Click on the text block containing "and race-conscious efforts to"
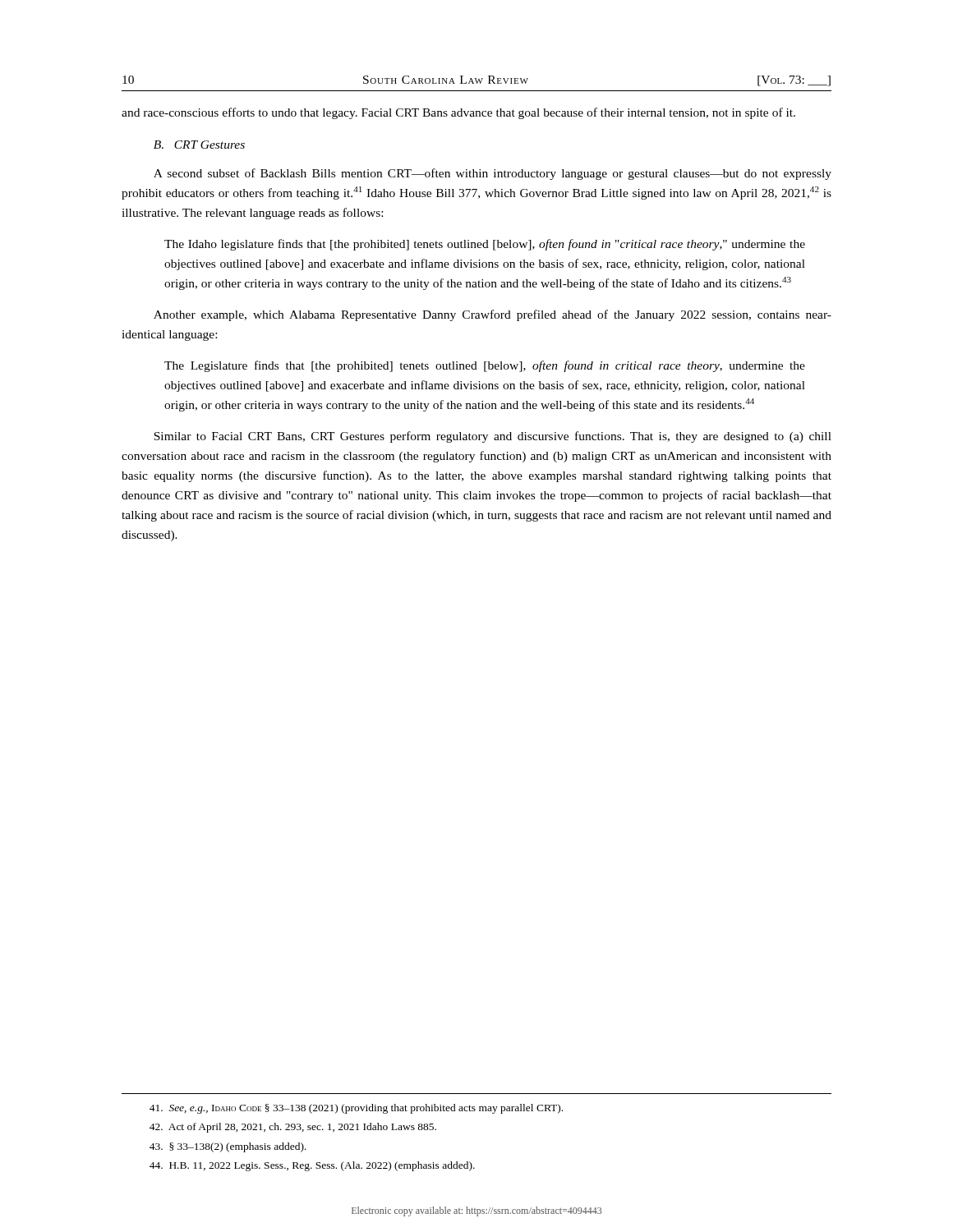The image size is (953, 1232). click(459, 112)
